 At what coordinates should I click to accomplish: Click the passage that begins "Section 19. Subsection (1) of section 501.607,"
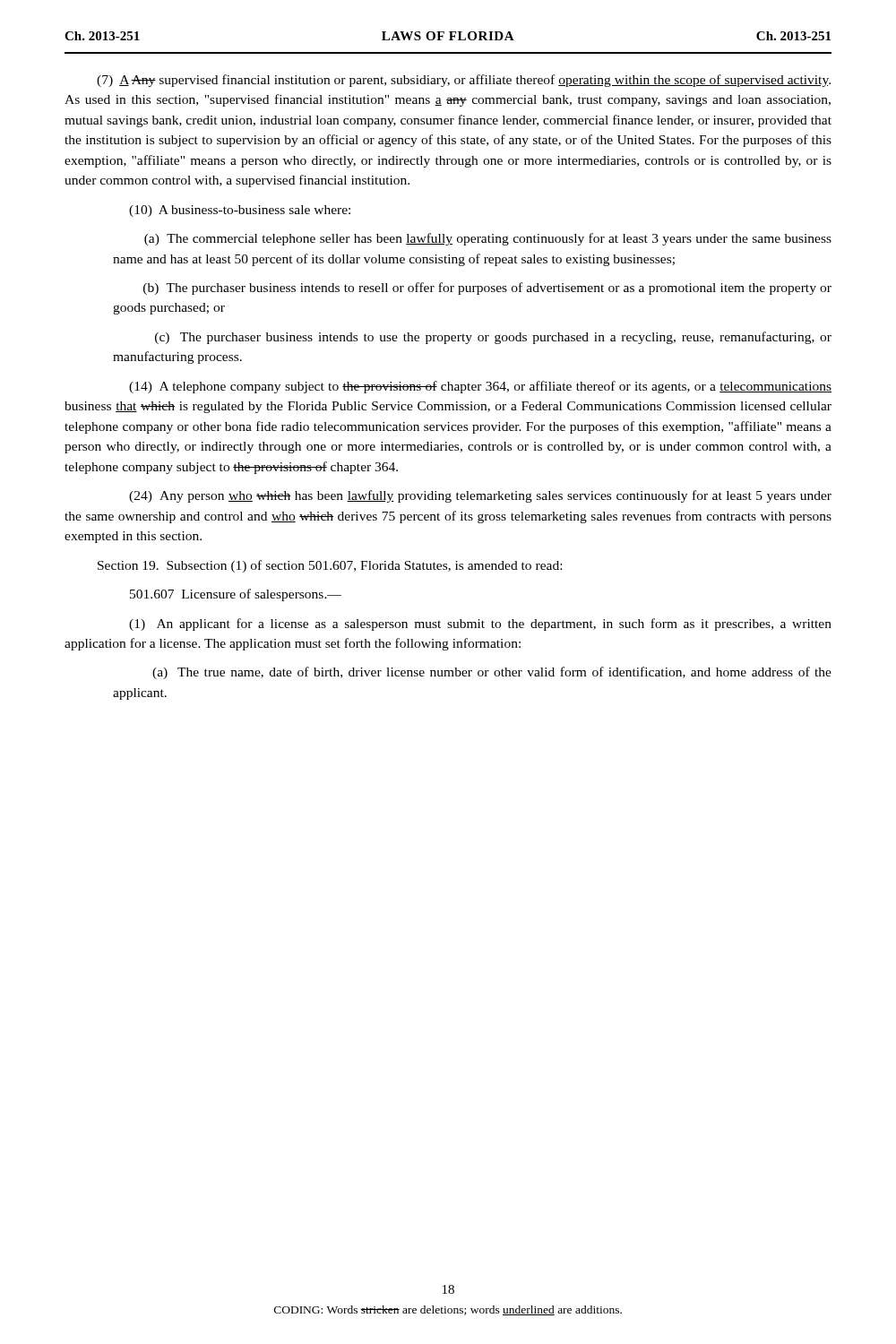[448, 565]
